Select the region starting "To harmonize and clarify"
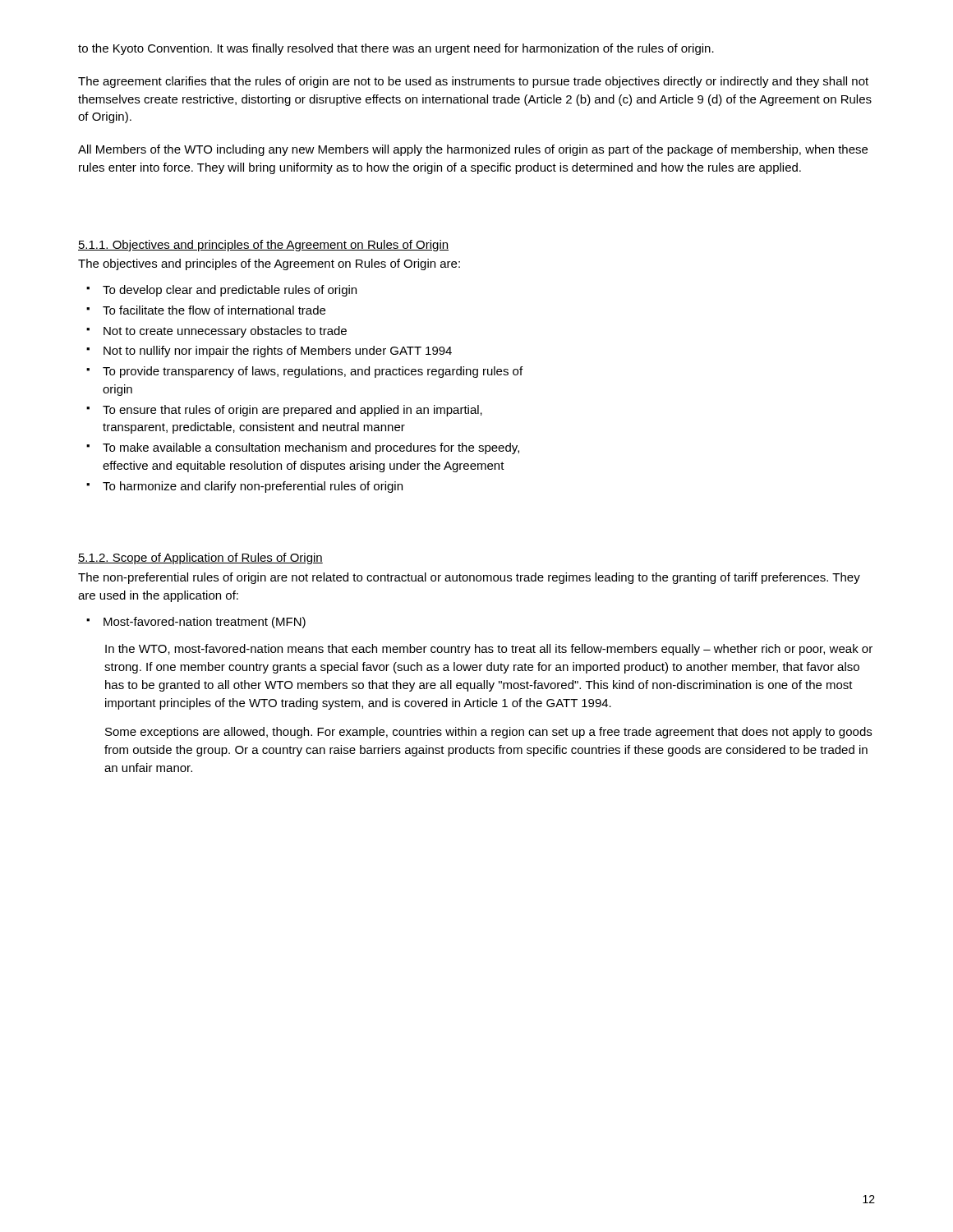Viewport: 953px width, 1232px height. [253, 485]
